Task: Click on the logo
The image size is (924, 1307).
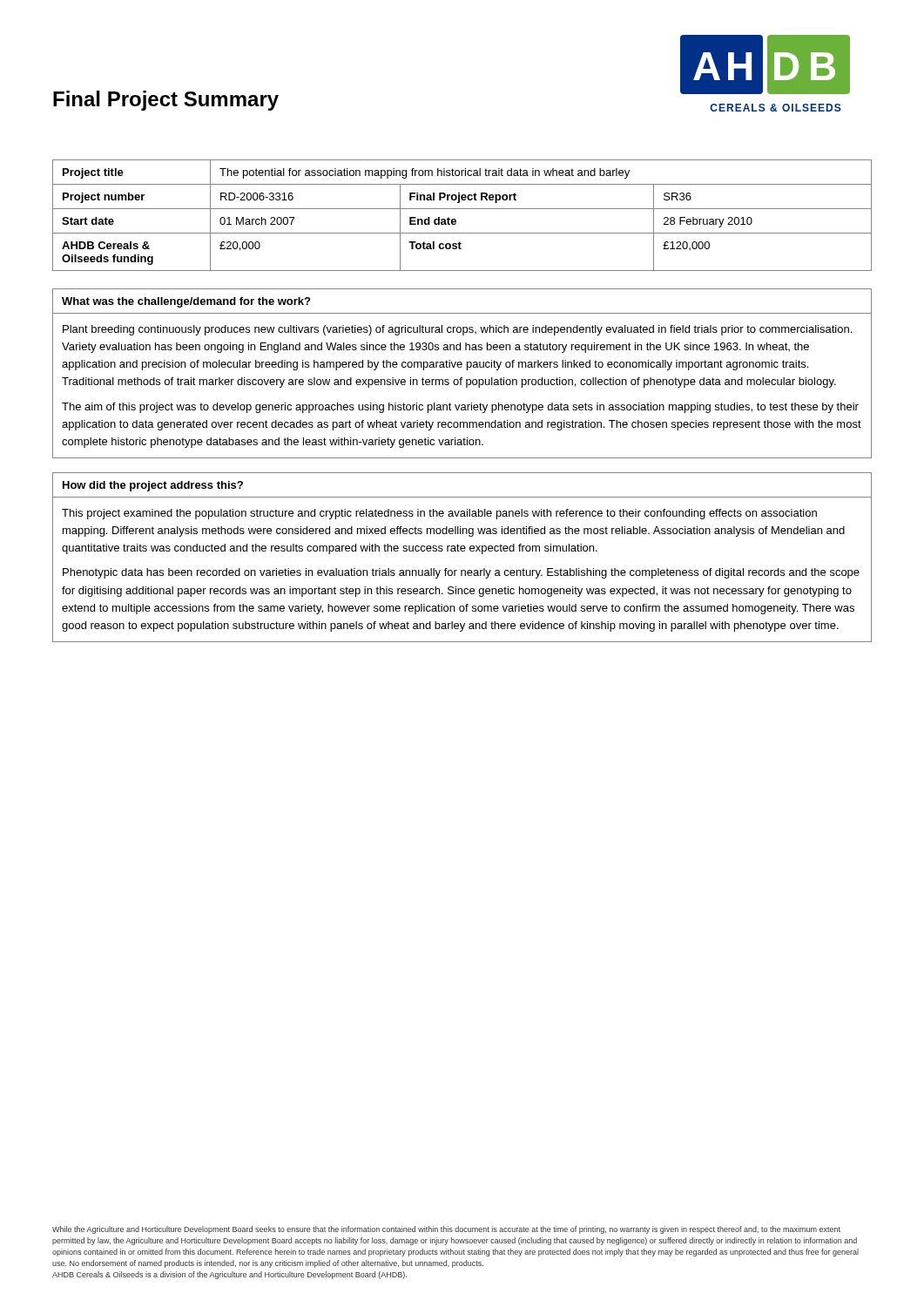Action: pyautogui.click(x=776, y=84)
